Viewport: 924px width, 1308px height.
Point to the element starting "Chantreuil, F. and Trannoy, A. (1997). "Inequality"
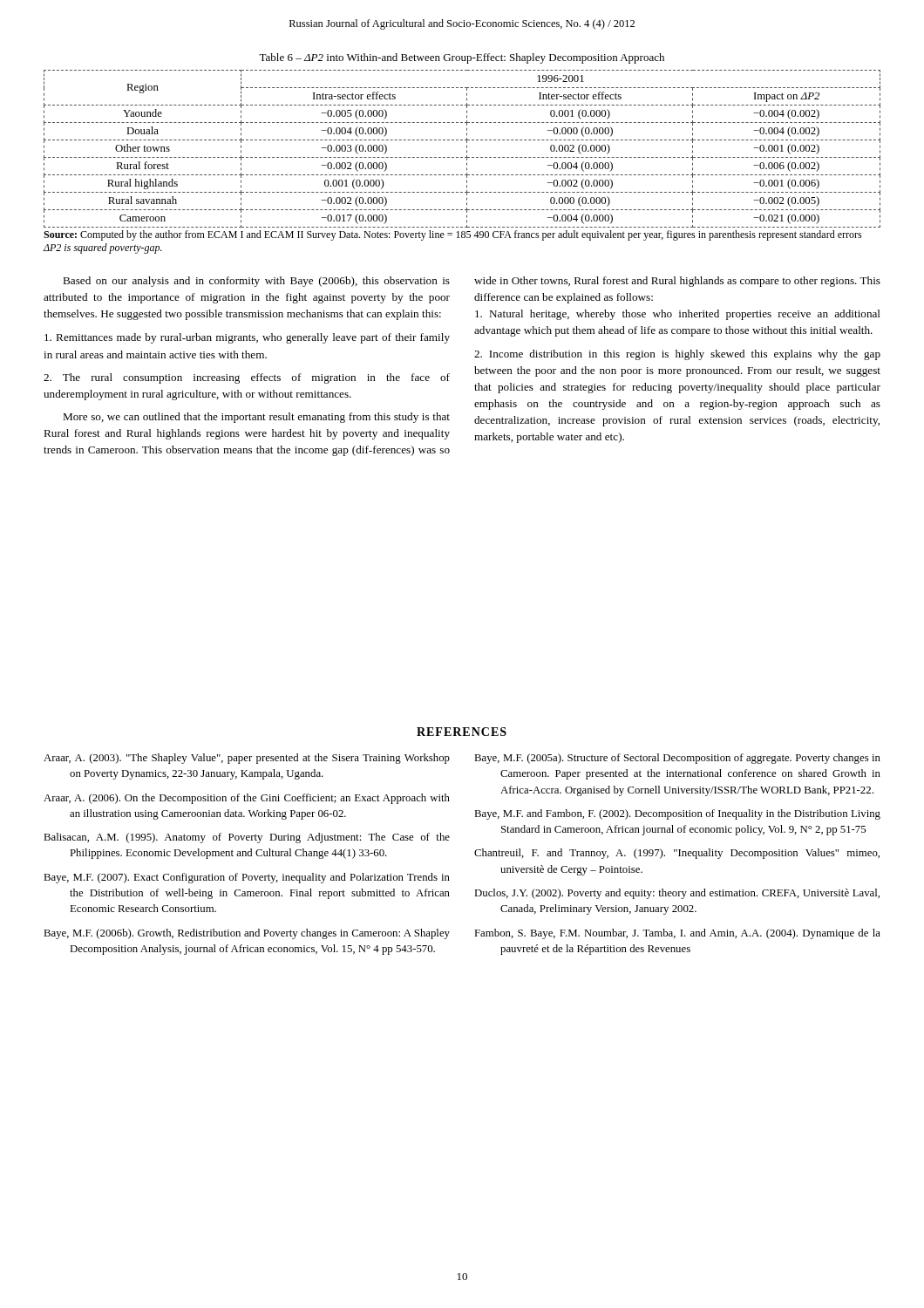pyautogui.click(x=677, y=861)
